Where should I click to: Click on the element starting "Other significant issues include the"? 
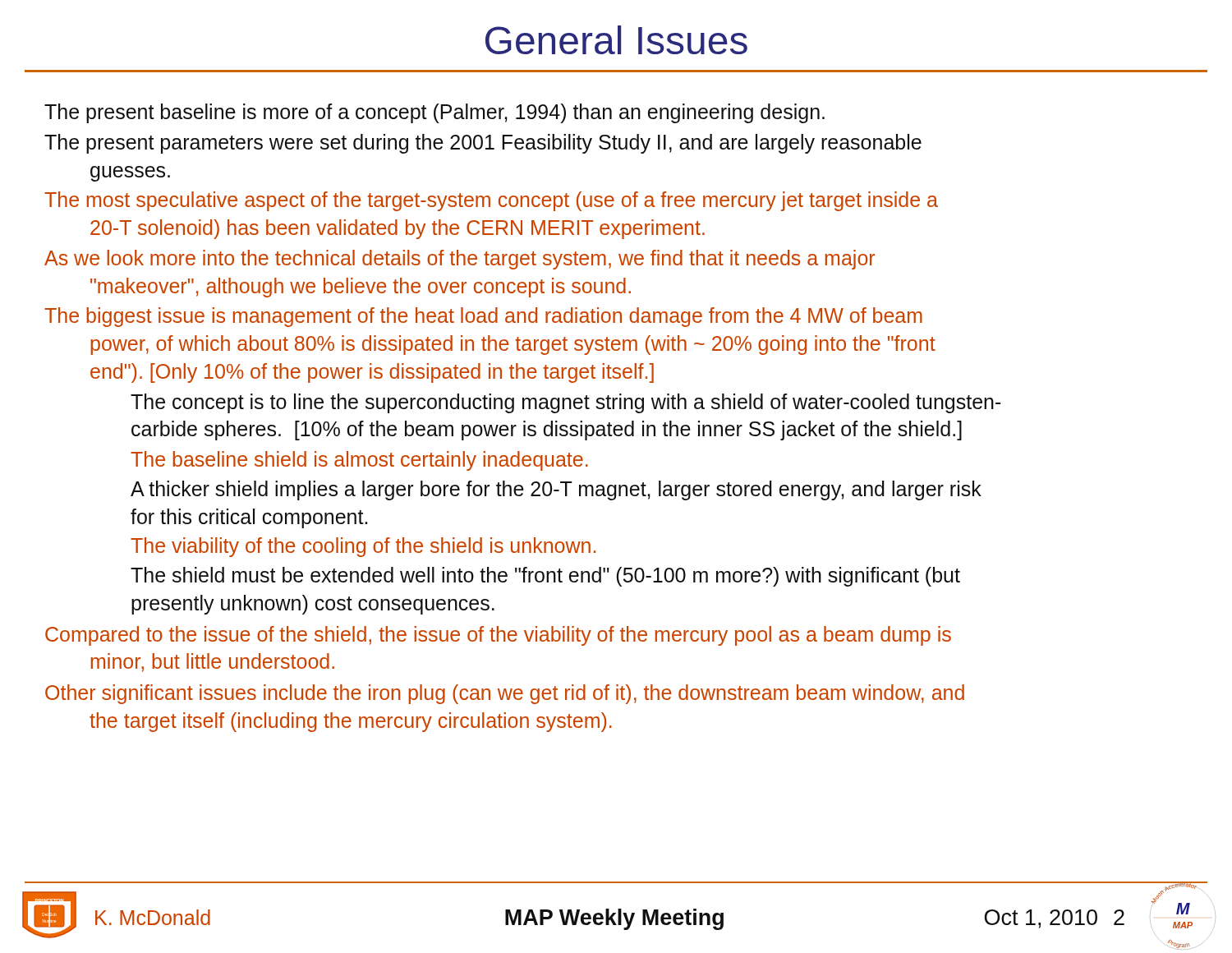click(x=505, y=706)
